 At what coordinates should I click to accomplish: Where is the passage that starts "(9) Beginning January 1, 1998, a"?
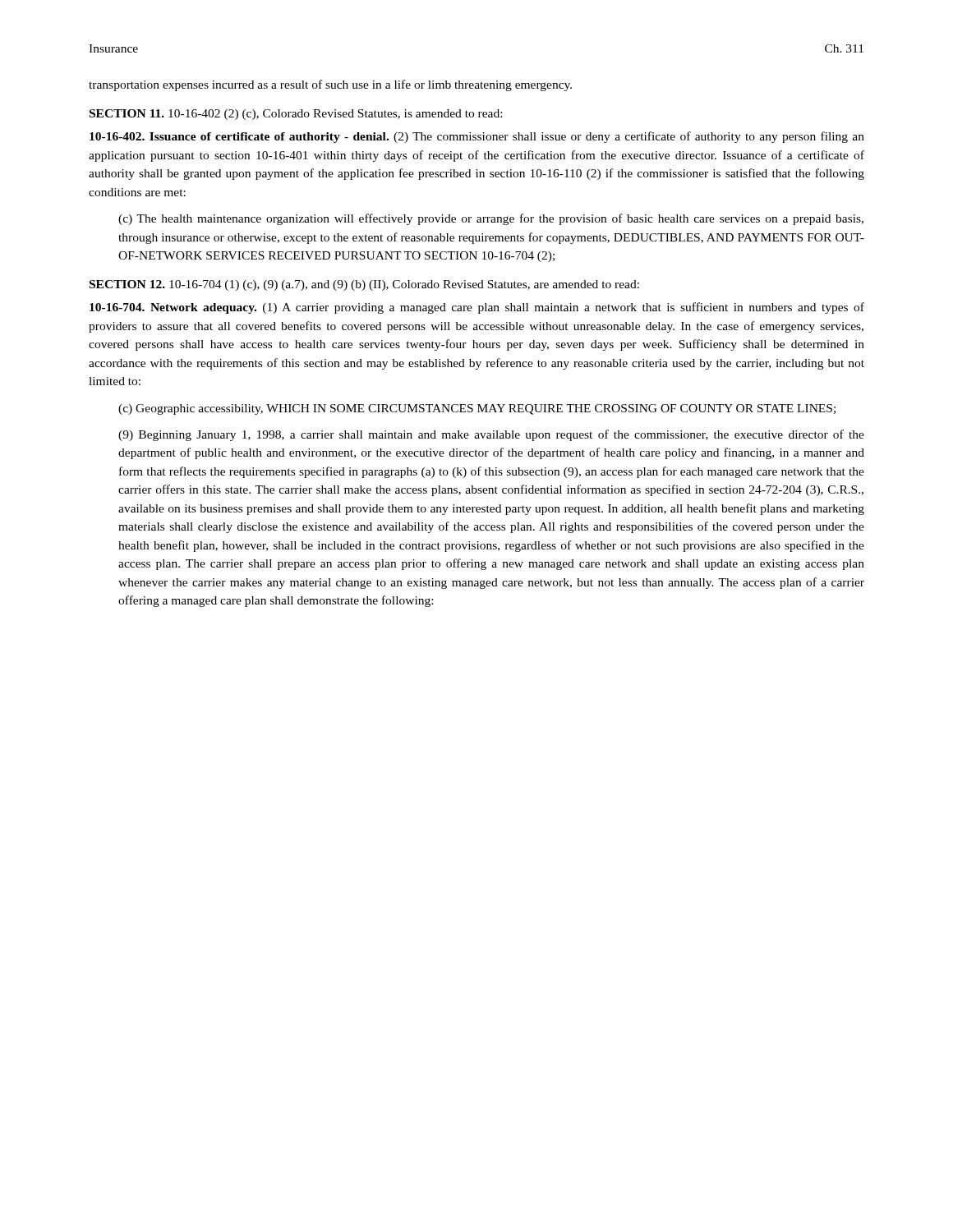pyautogui.click(x=491, y=518)
